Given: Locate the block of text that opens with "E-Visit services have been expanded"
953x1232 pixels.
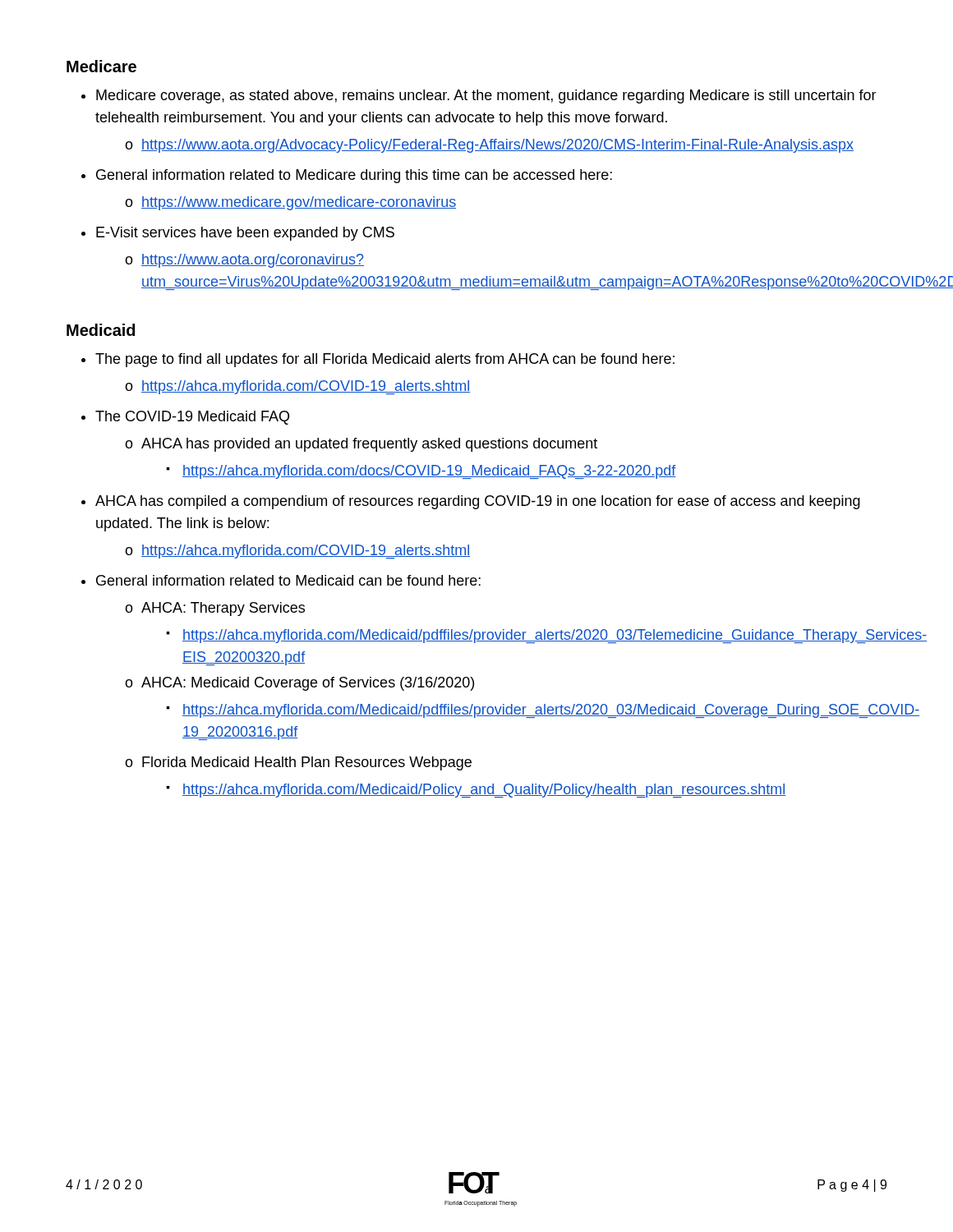Looking at the screenshot, I should click(x=245, y=234).
